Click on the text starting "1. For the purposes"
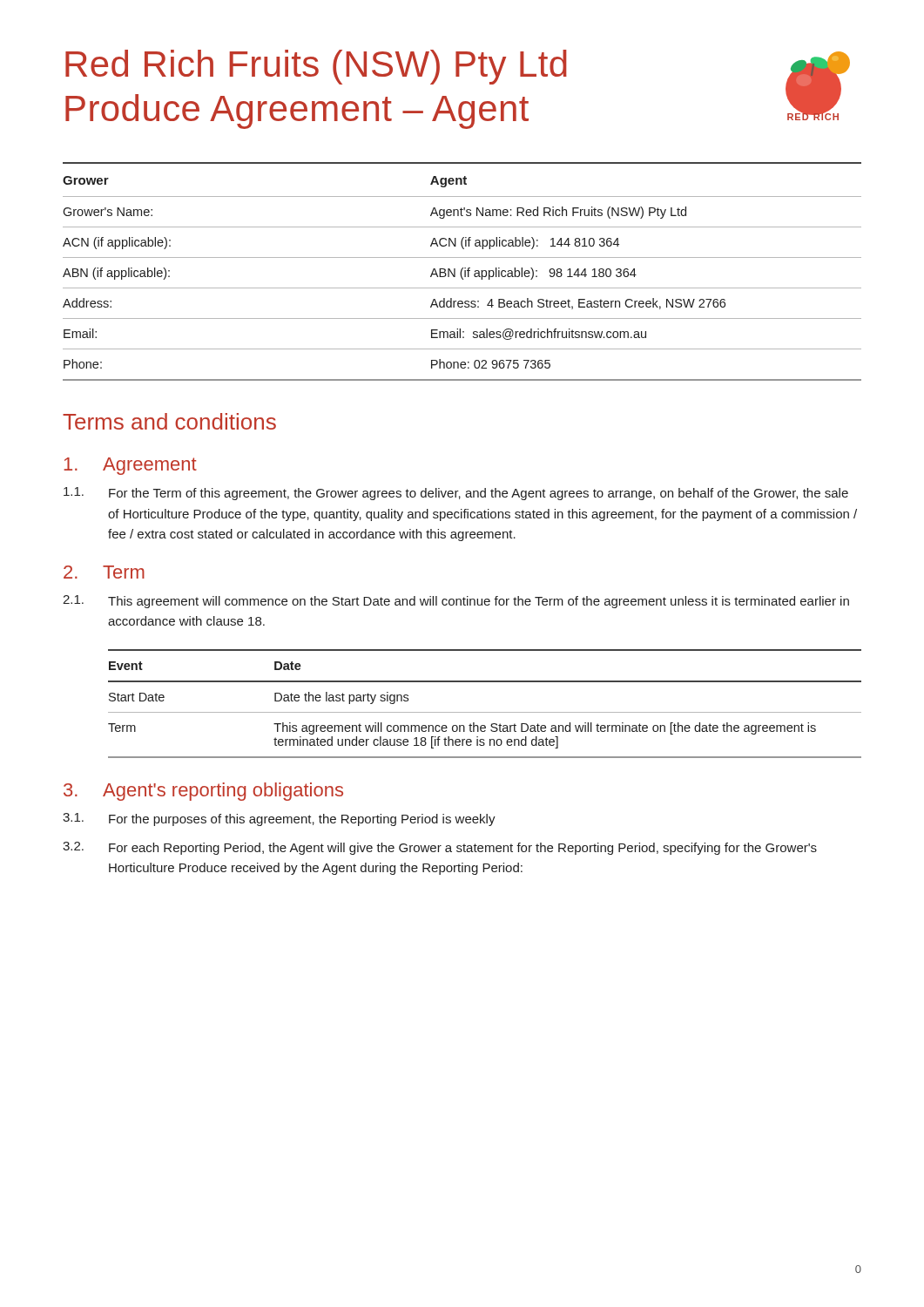This screenshot has width=924, height=1307. tap(462, 819)
